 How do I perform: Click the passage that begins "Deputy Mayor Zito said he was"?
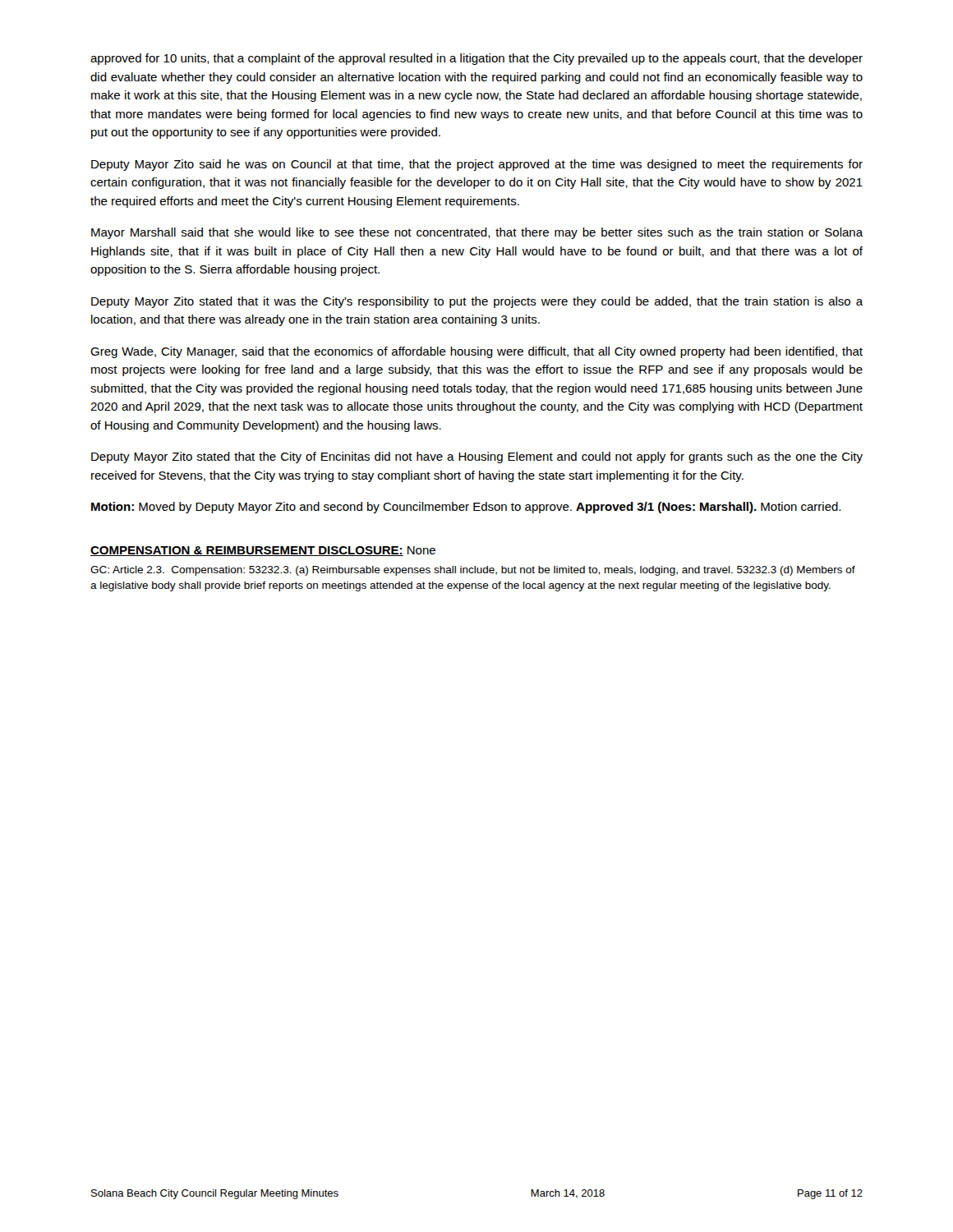coord(476,182)
